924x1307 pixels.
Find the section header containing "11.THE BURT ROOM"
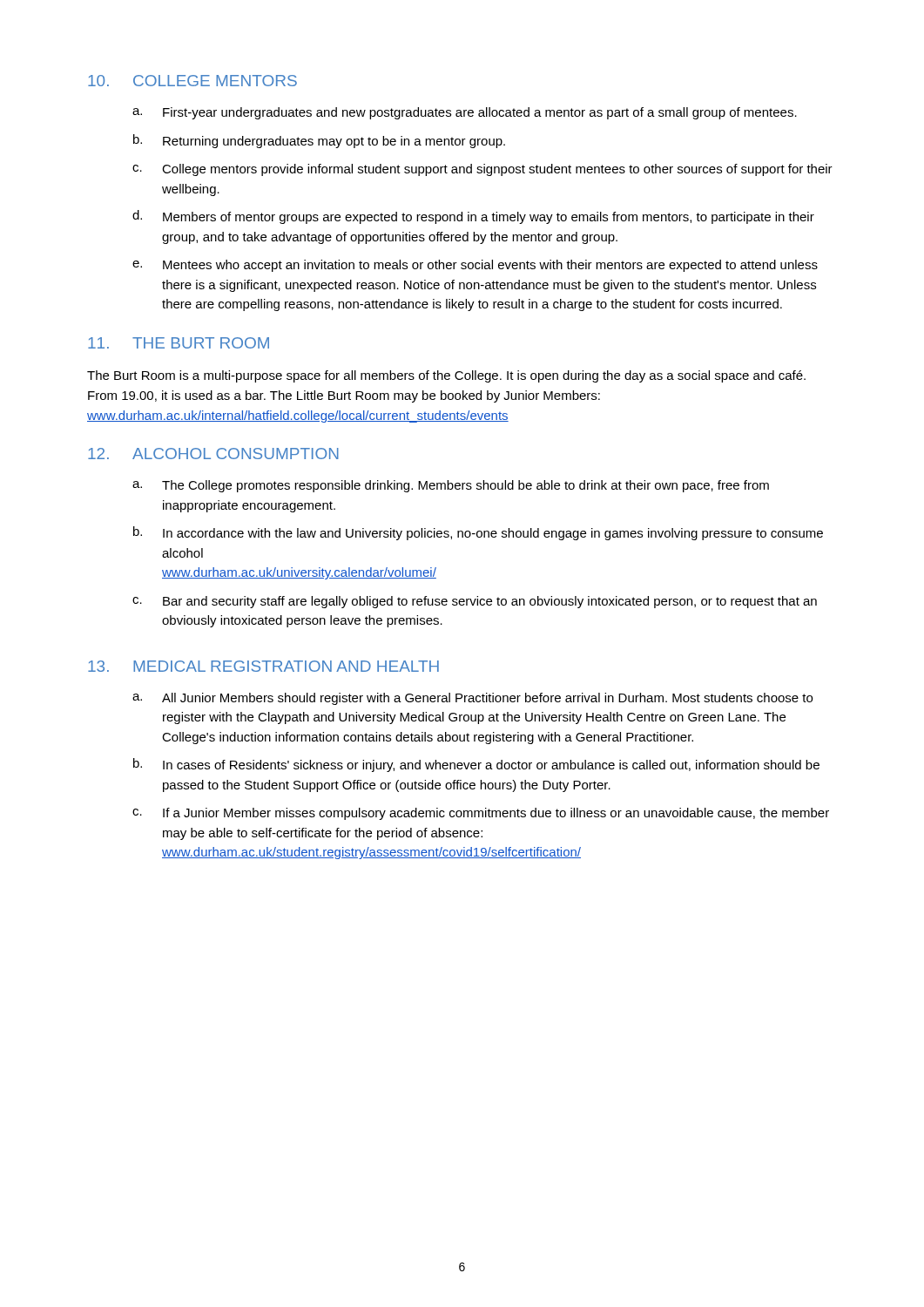tap(179, 343)
